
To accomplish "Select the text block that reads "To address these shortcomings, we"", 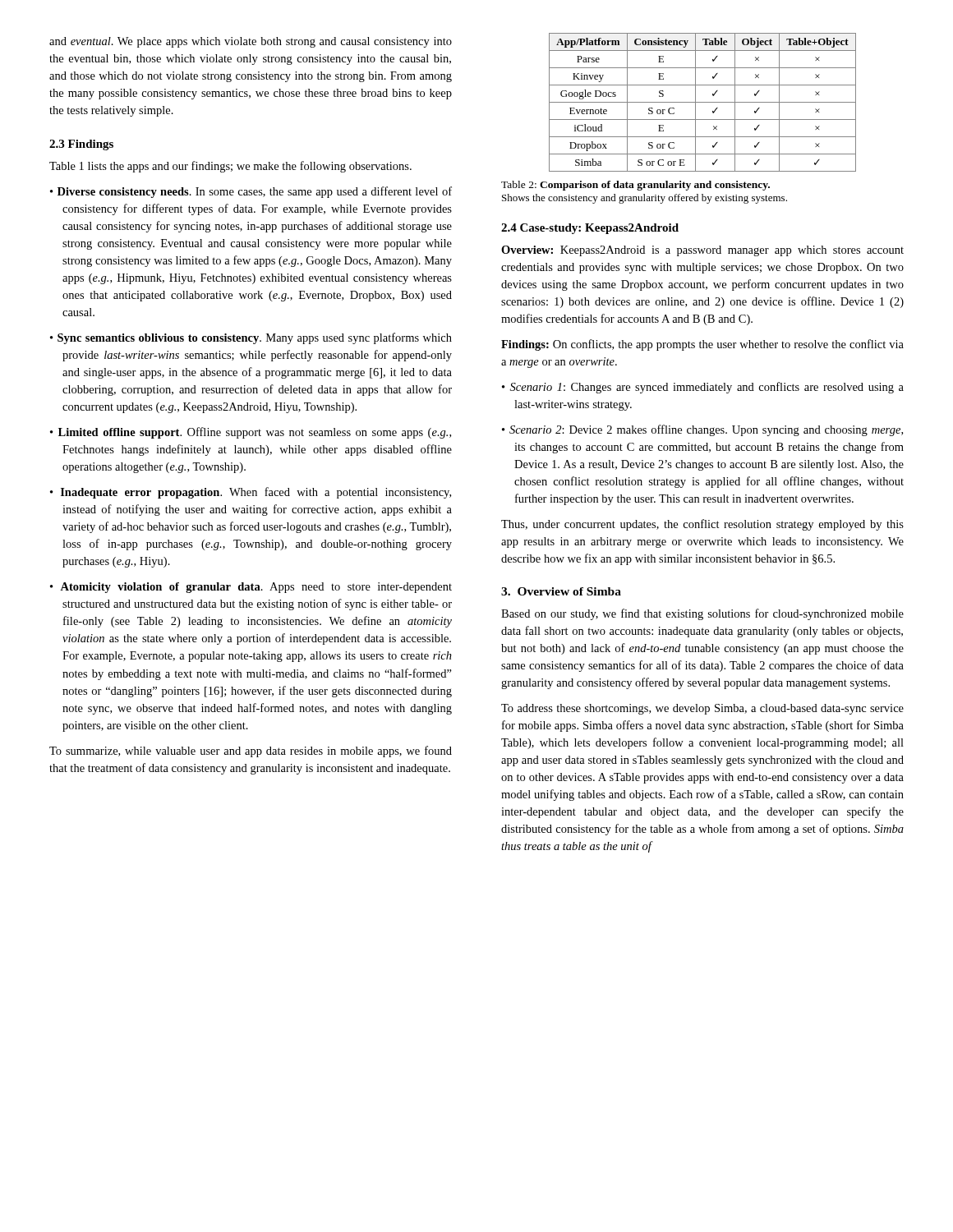I will click(x=702, y=778).
